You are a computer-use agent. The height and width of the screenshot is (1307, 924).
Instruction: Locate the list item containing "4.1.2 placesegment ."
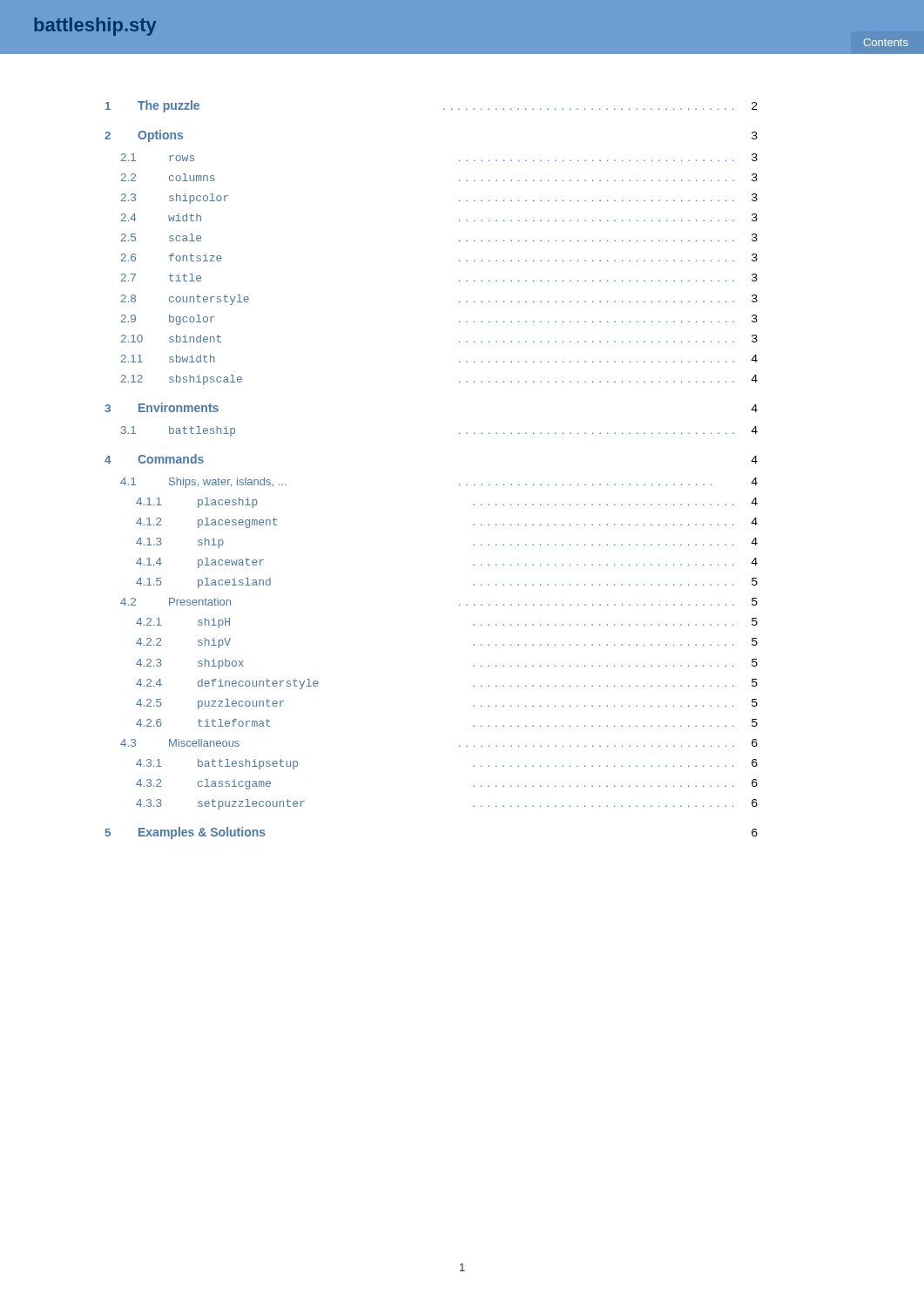148,522
